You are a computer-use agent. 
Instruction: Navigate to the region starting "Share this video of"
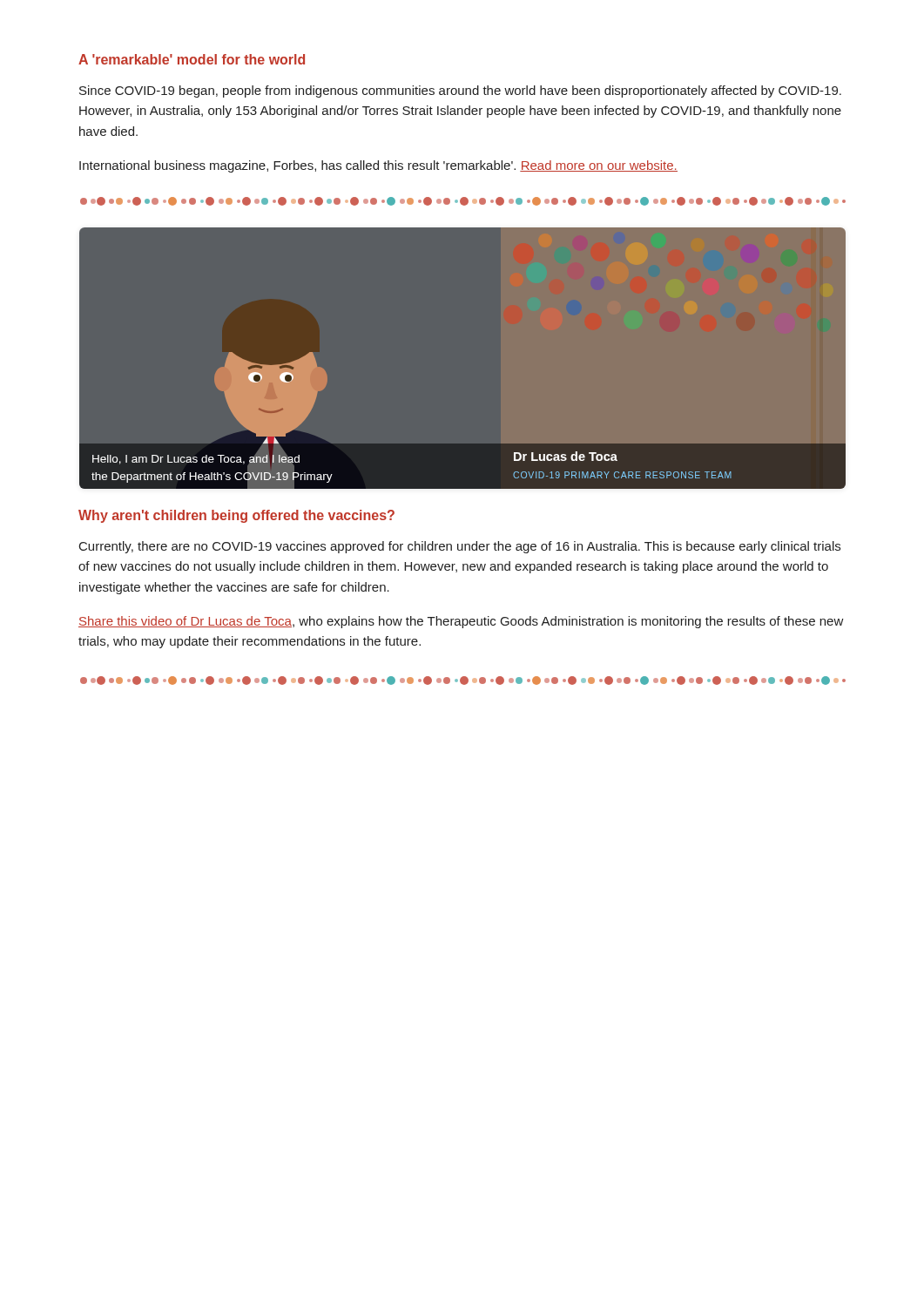461,631
